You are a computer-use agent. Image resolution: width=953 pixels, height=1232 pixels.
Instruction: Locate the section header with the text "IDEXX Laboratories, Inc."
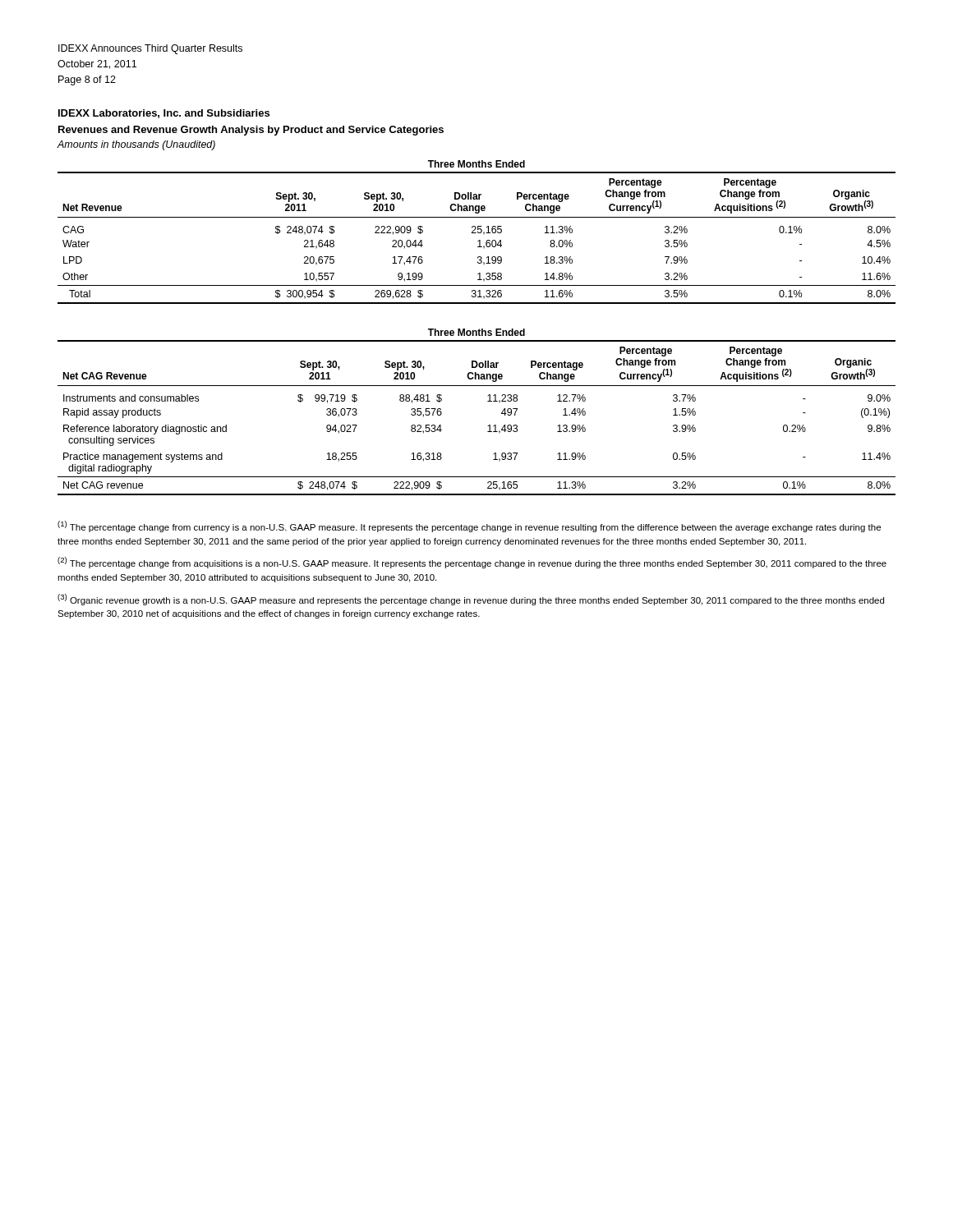[164, 114]
